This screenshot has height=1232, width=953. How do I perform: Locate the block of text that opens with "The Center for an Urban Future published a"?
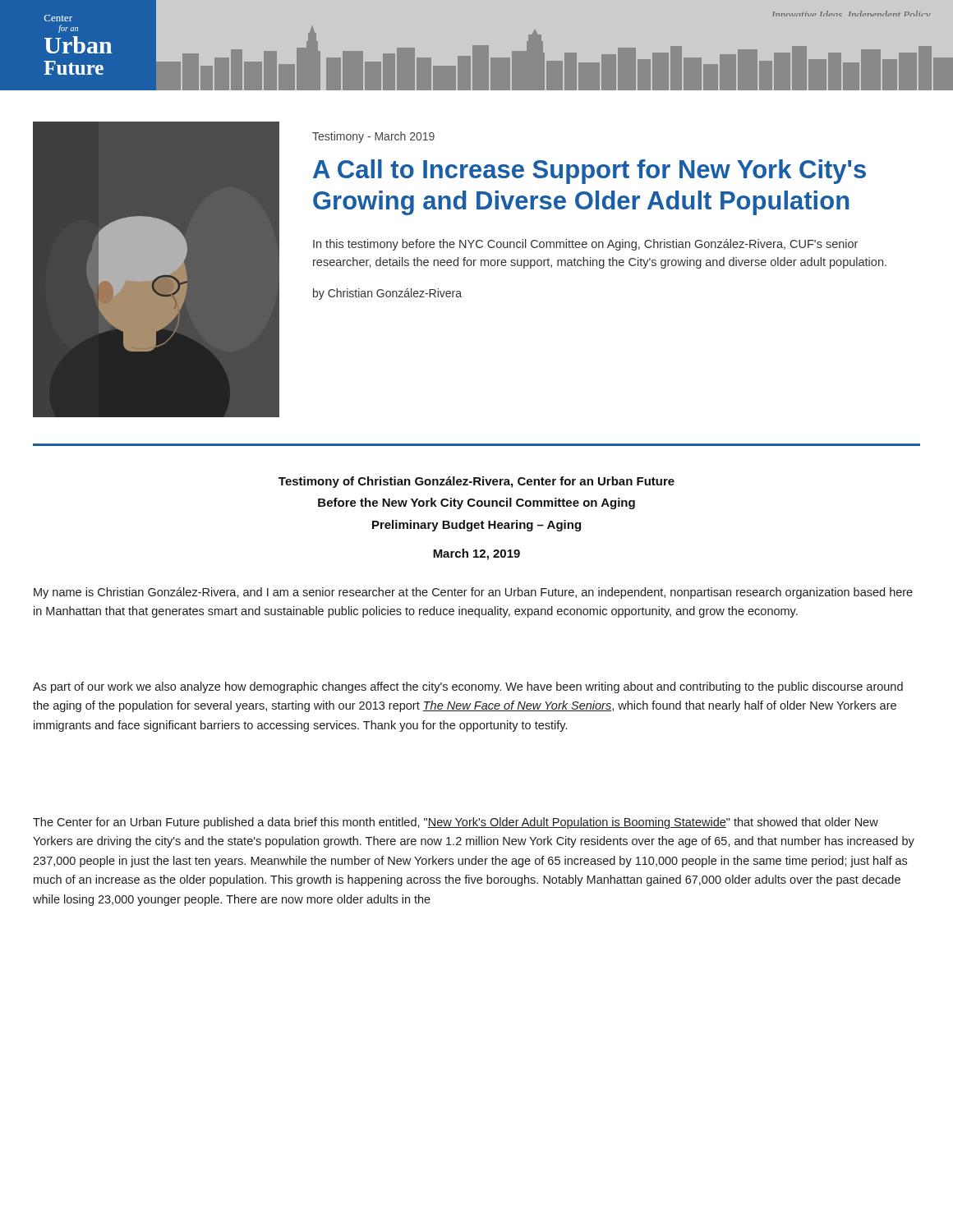pyautogui.click(x=473, y=861)
